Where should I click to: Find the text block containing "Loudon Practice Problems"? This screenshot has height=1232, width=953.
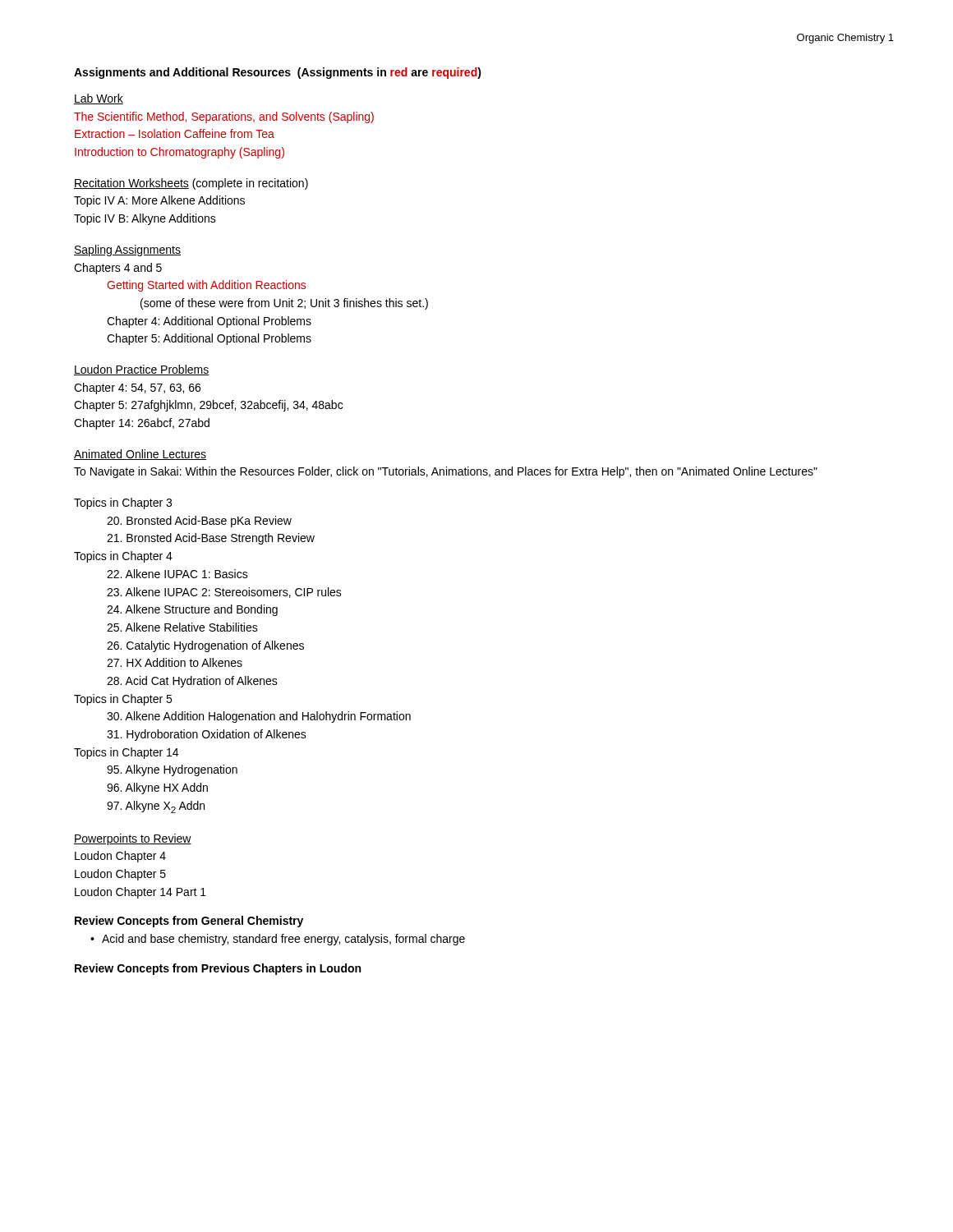pyautogui.click(x=209, y=396)
